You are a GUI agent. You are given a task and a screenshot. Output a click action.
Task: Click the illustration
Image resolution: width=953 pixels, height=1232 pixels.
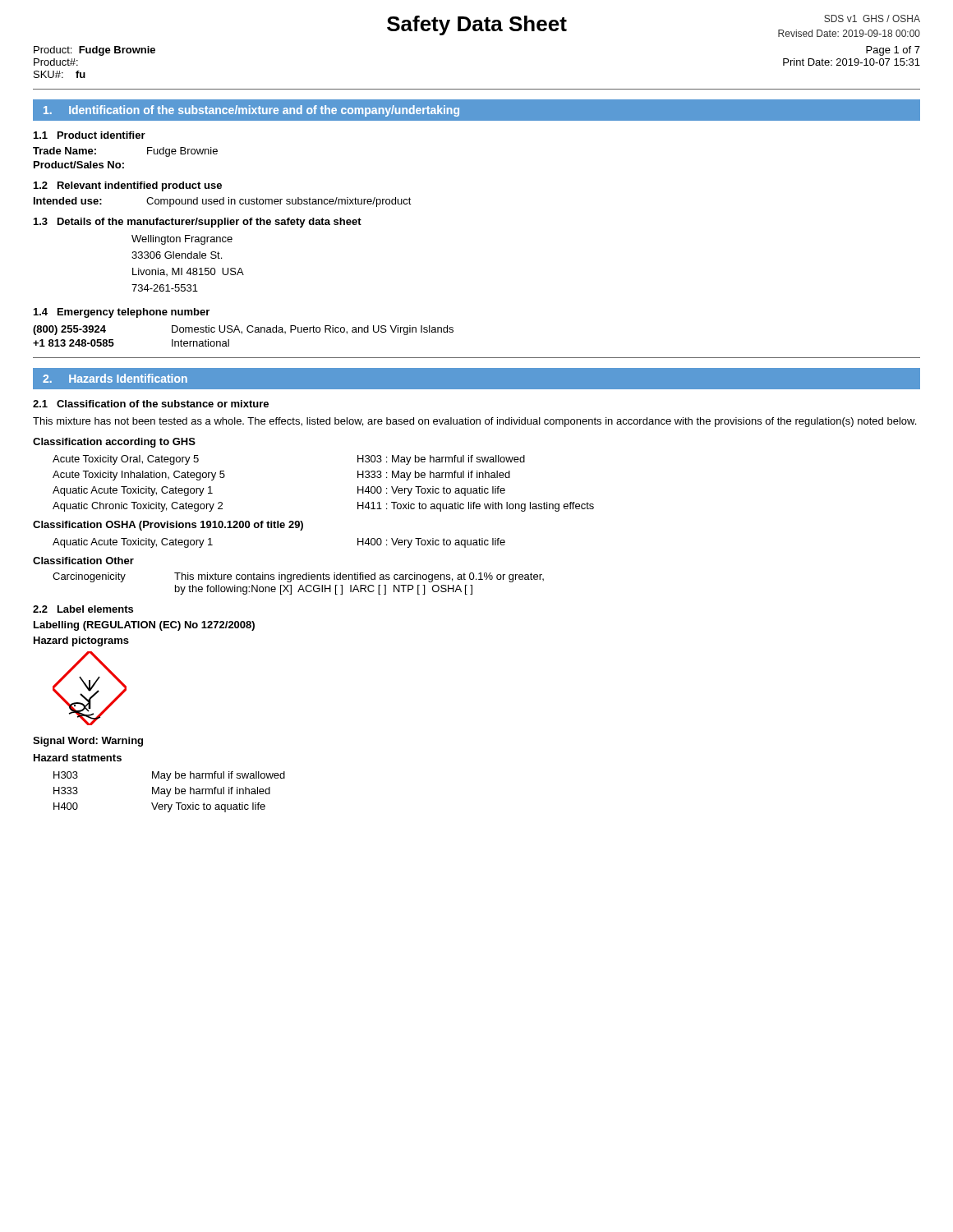(90, 690)
